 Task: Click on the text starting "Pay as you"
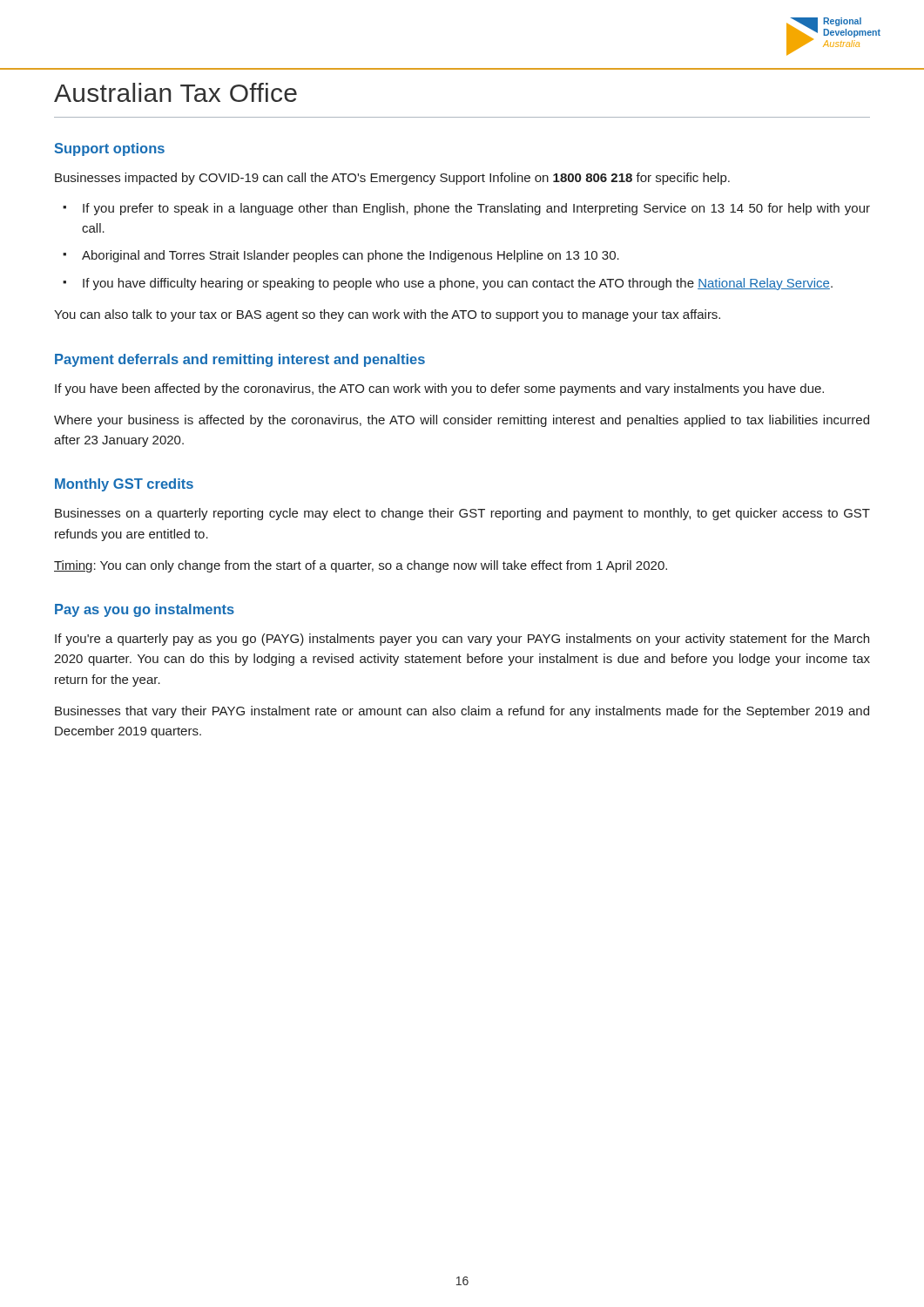click(145, 610)
